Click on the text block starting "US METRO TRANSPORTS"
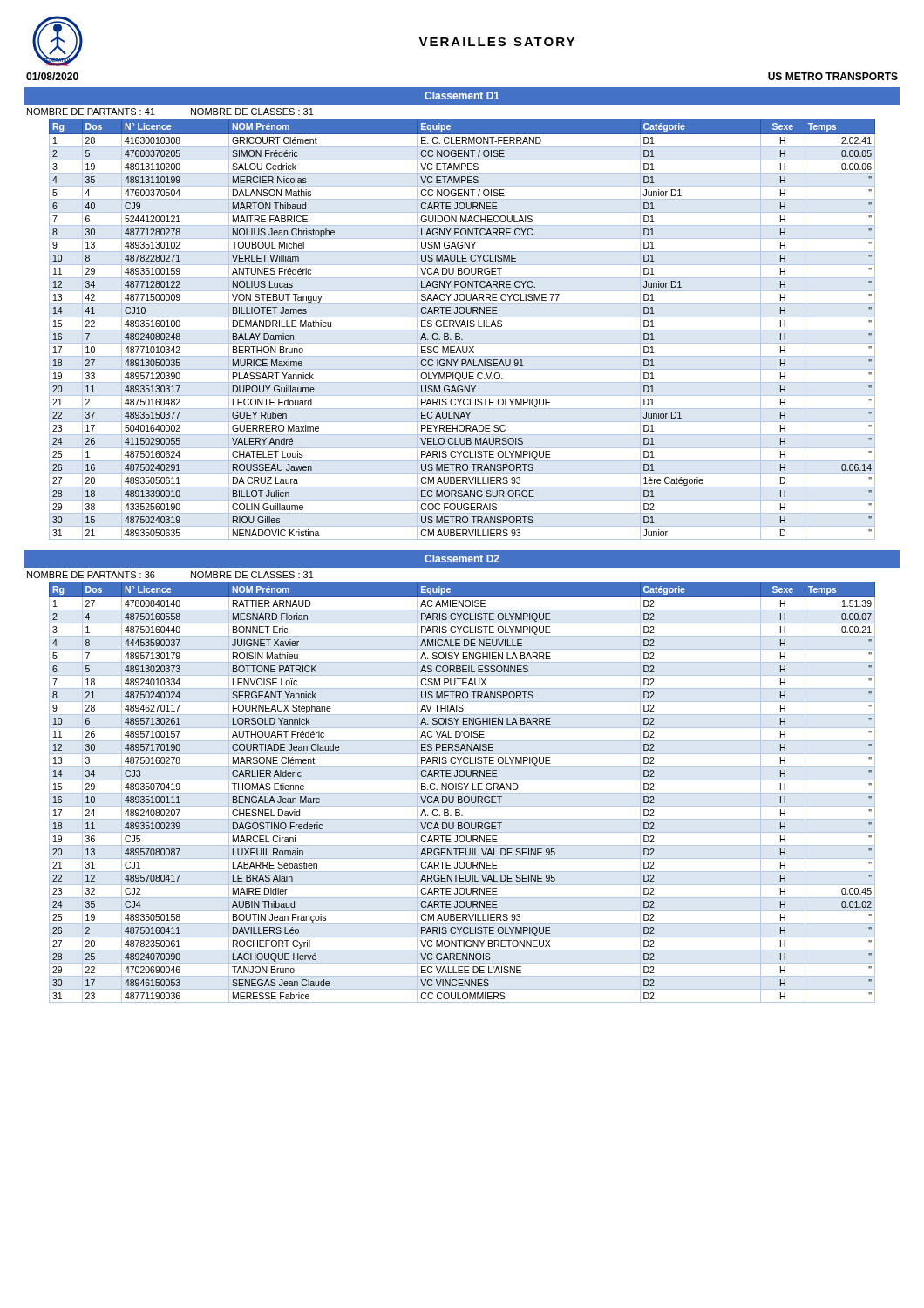 click(833, 77)
